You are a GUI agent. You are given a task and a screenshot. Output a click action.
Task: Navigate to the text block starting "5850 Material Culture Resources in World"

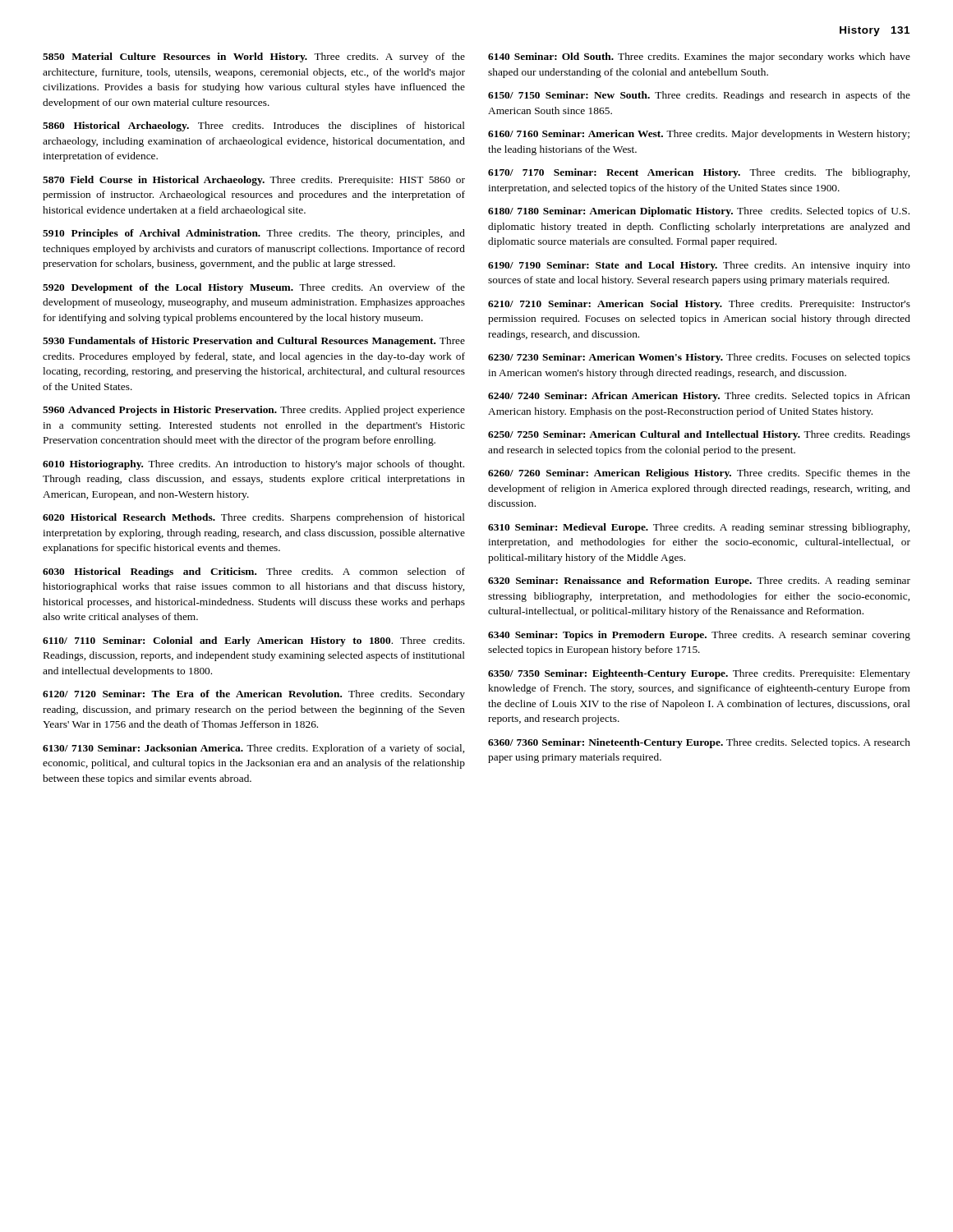point(254,79)
